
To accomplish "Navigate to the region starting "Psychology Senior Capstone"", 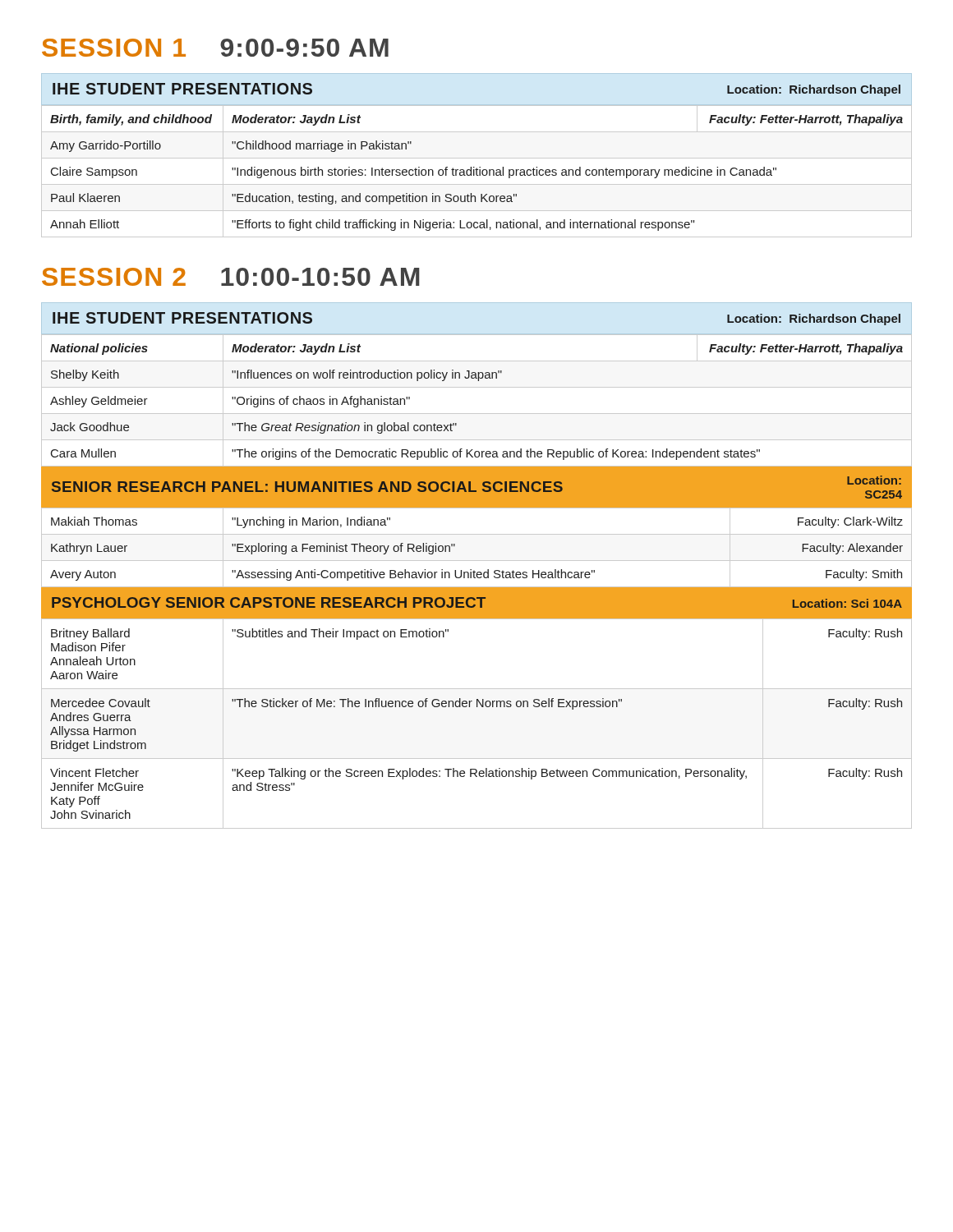I will [476, 603].
